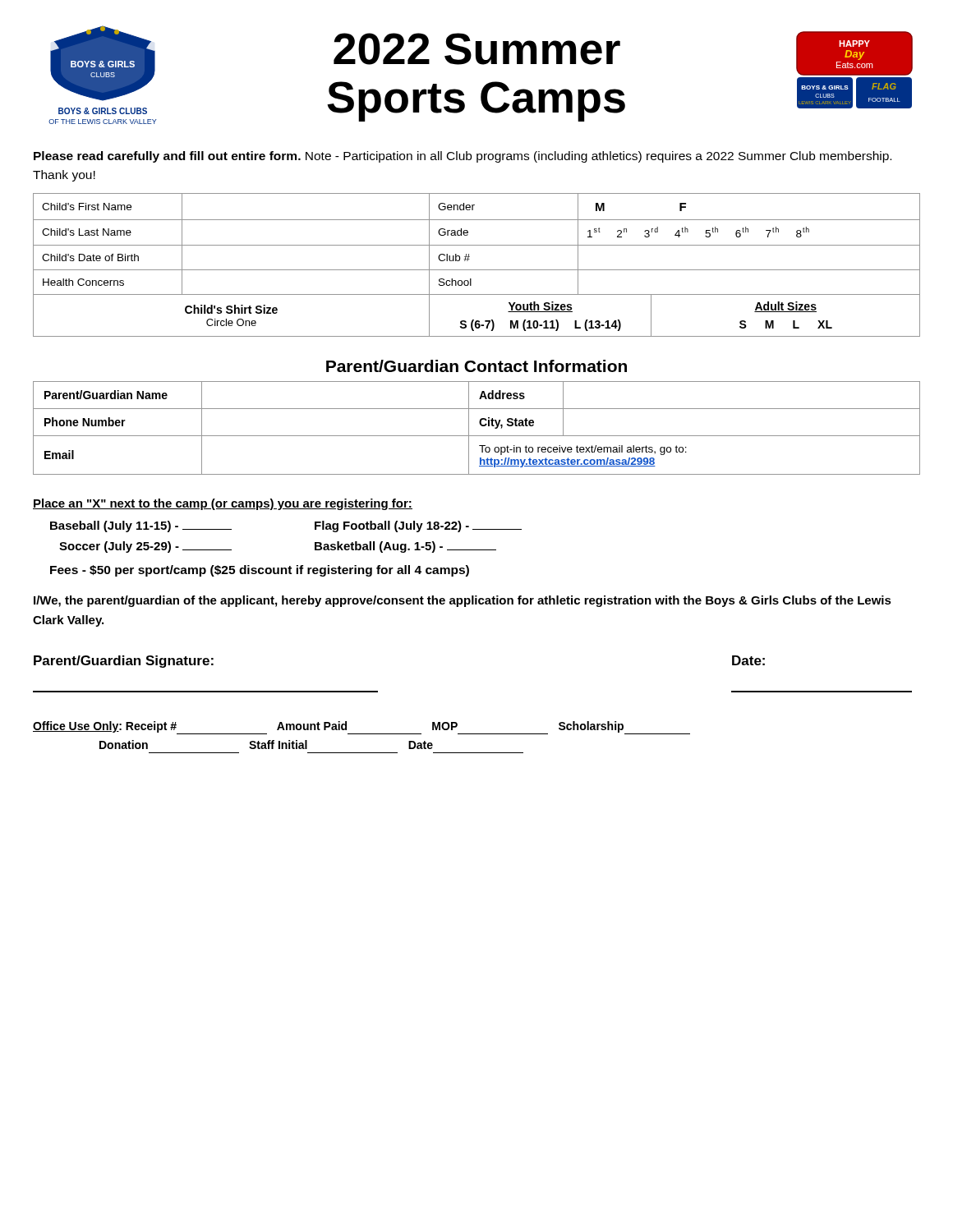Click on the text block that reads "Office Use Only: Receipt # Amount Paid"
This screenshot has height=1232, width=953.
point(476,736)
